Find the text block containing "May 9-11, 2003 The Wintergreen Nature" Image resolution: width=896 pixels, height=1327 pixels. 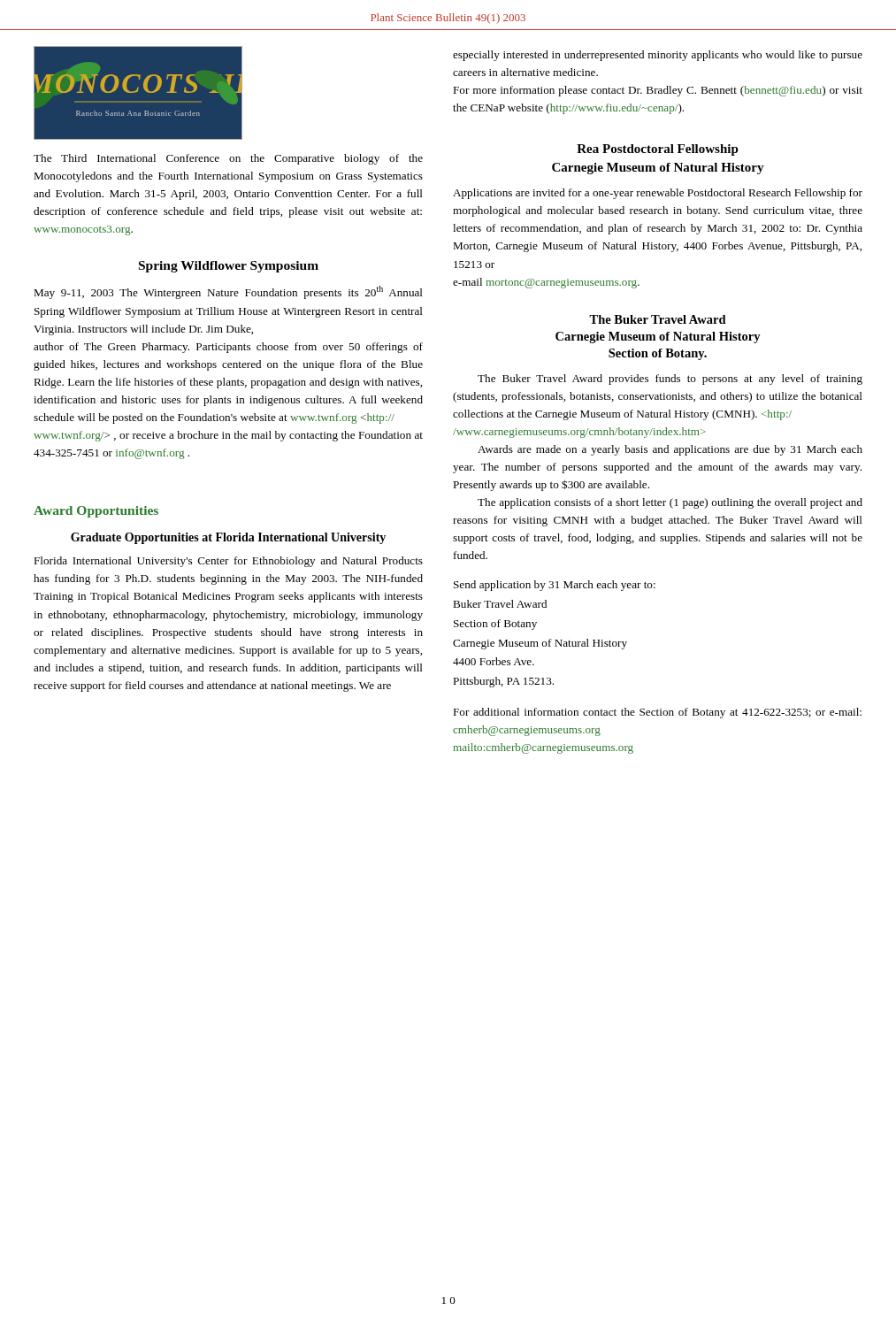[228, 372]
